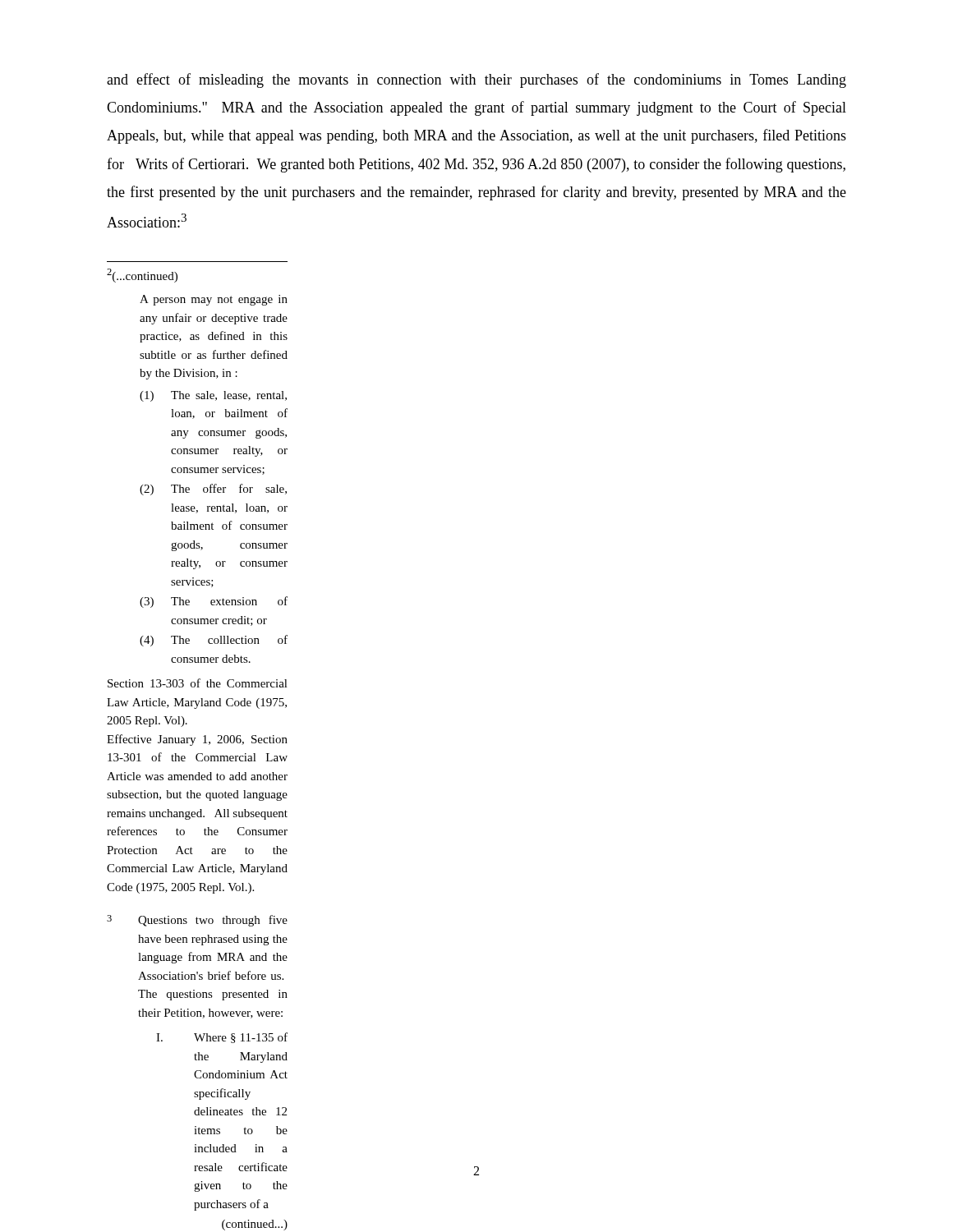
Task: Click on the element starting "3 Questions two through five have"
Action: point(197,1071)
